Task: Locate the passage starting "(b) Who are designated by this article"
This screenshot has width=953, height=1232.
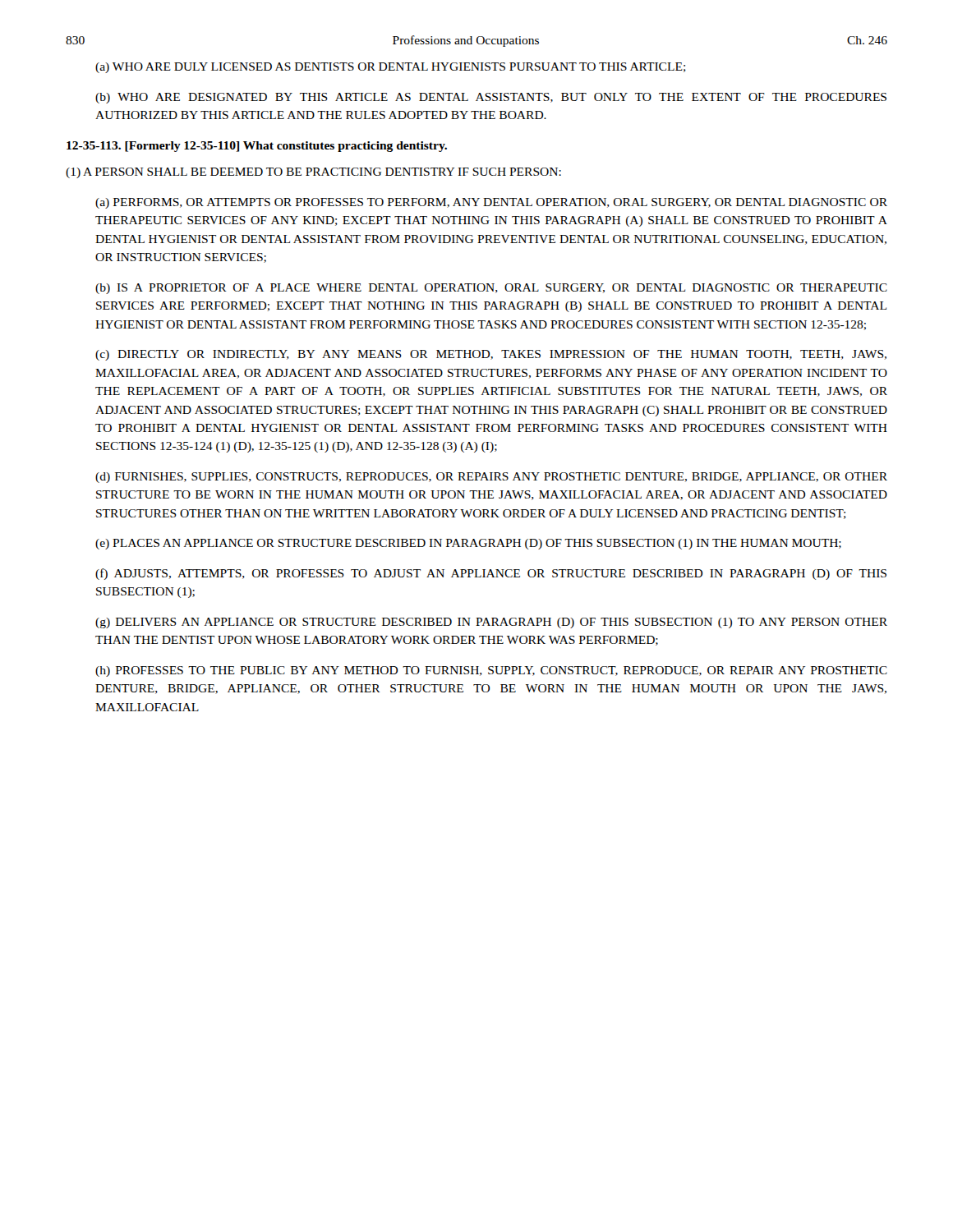Action: tap(491, 106)
